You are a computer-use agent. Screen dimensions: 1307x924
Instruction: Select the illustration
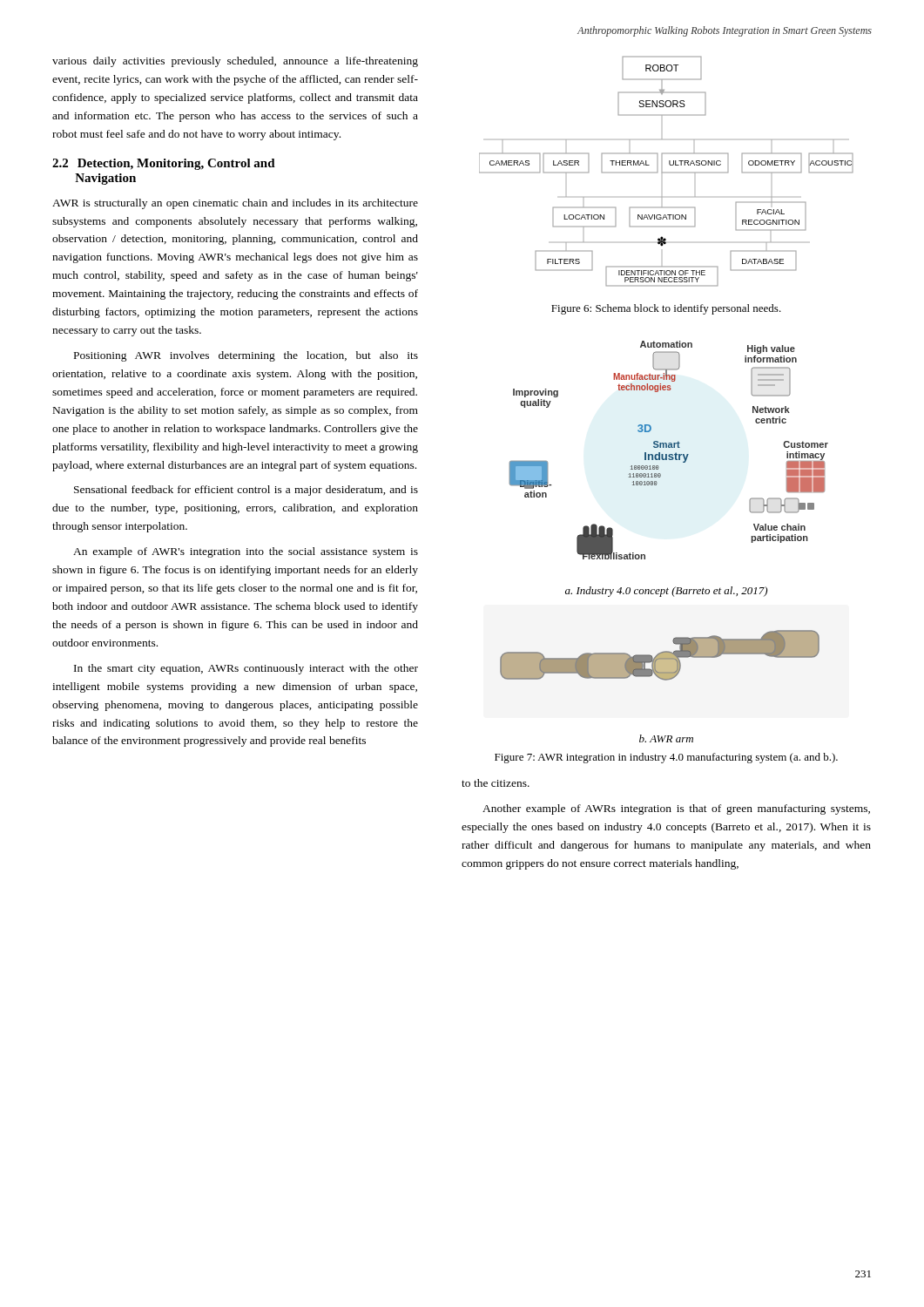tap(666, 448)
